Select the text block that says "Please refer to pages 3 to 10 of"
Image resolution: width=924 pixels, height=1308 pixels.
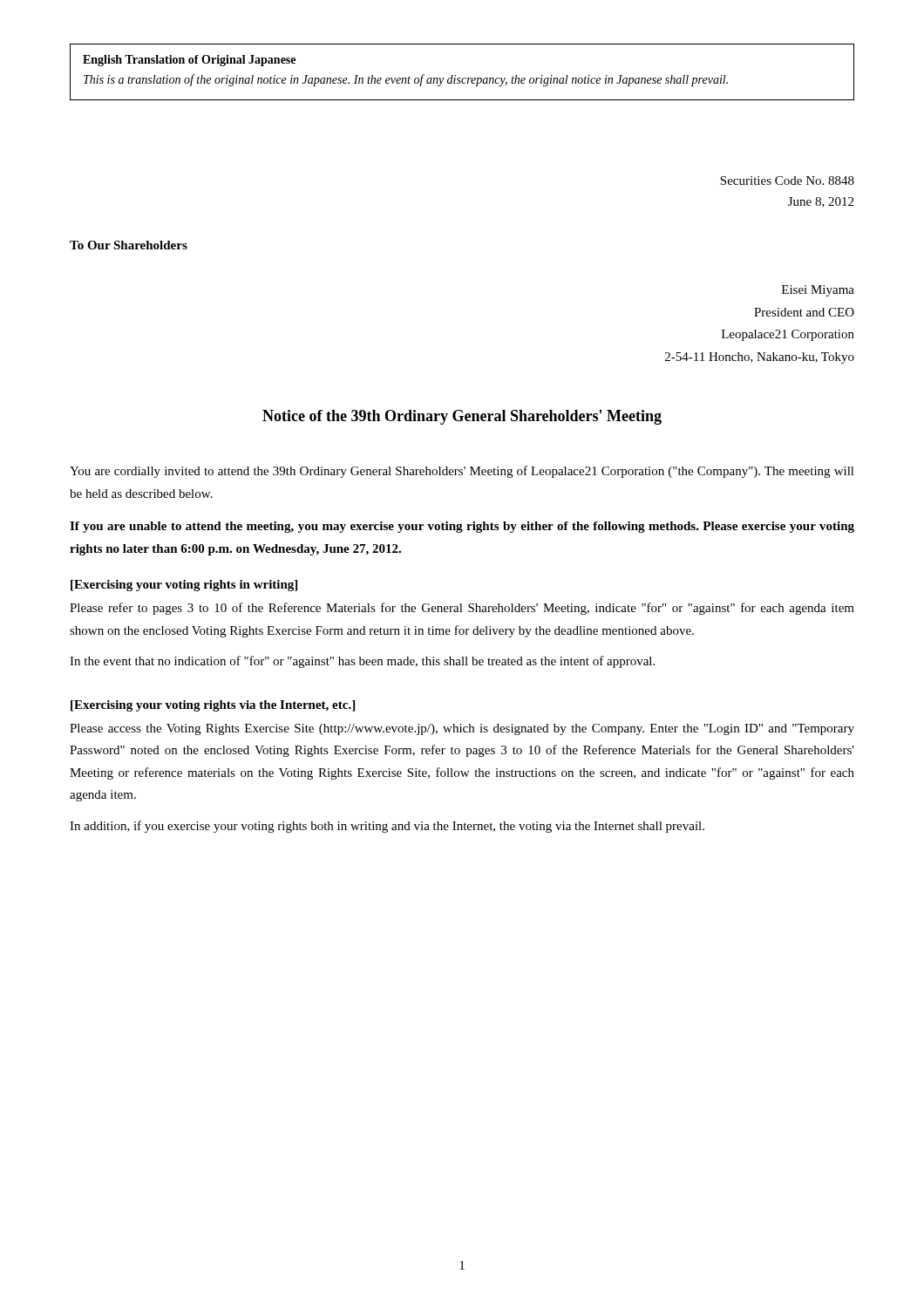[x=462, y=619]
